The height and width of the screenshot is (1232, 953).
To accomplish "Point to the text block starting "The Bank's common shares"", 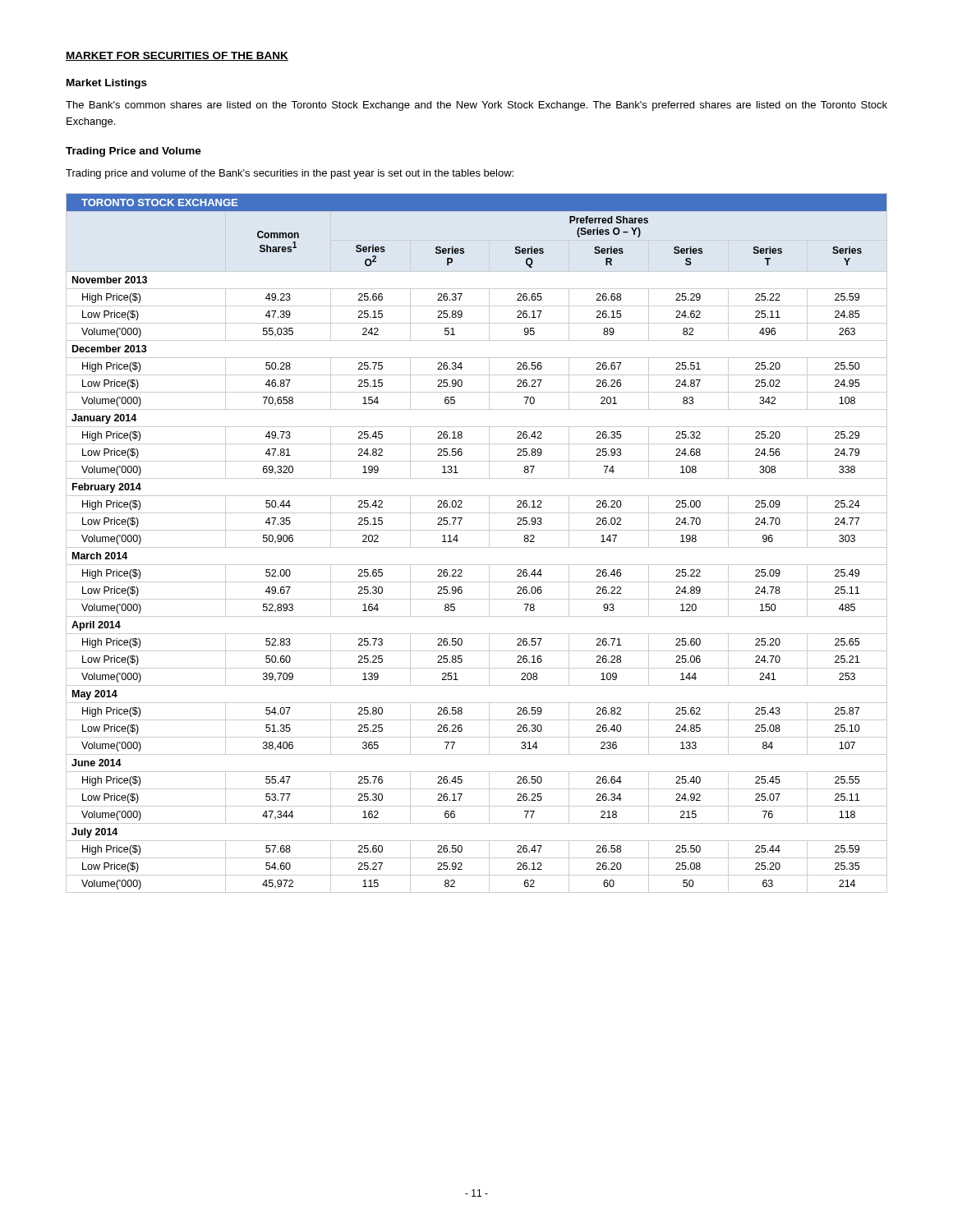I will (x=476, y=113).
